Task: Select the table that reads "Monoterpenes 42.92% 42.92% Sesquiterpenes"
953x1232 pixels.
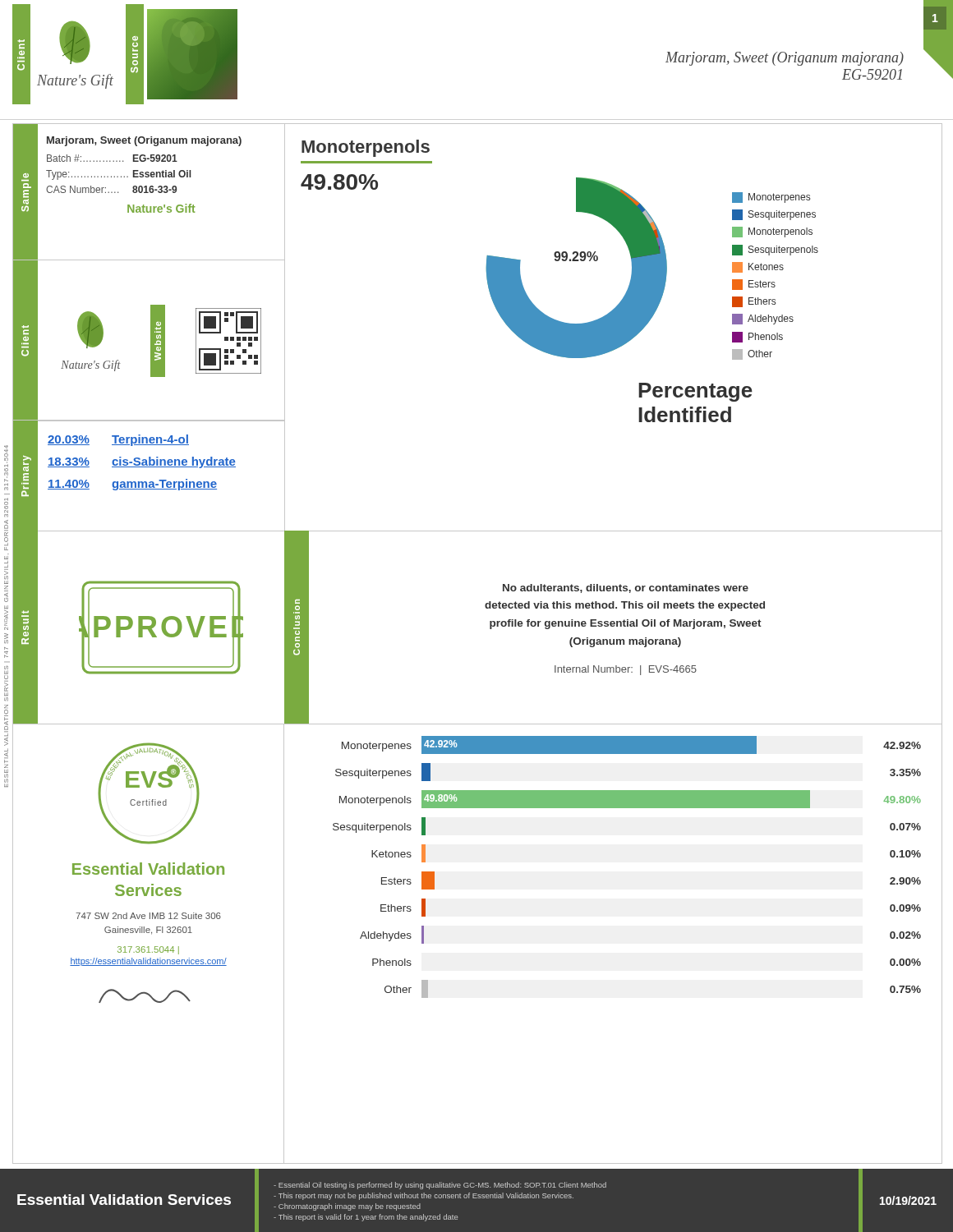Action: [x=613, y=867]
